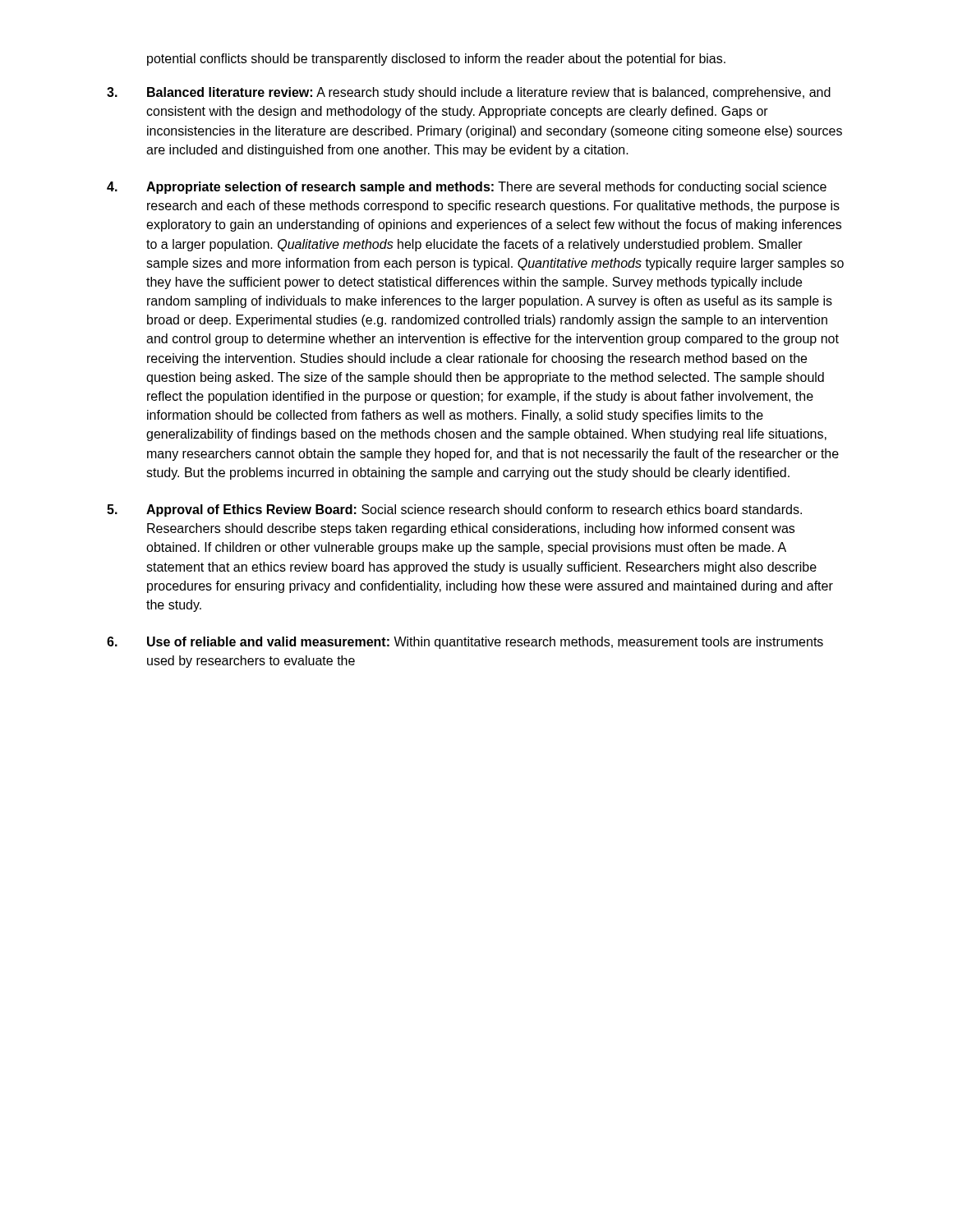Find the list item that says "6. Use of reliable and valid"
The width and height of the screenshot is (953, 1232).
(x=476, y=652)
